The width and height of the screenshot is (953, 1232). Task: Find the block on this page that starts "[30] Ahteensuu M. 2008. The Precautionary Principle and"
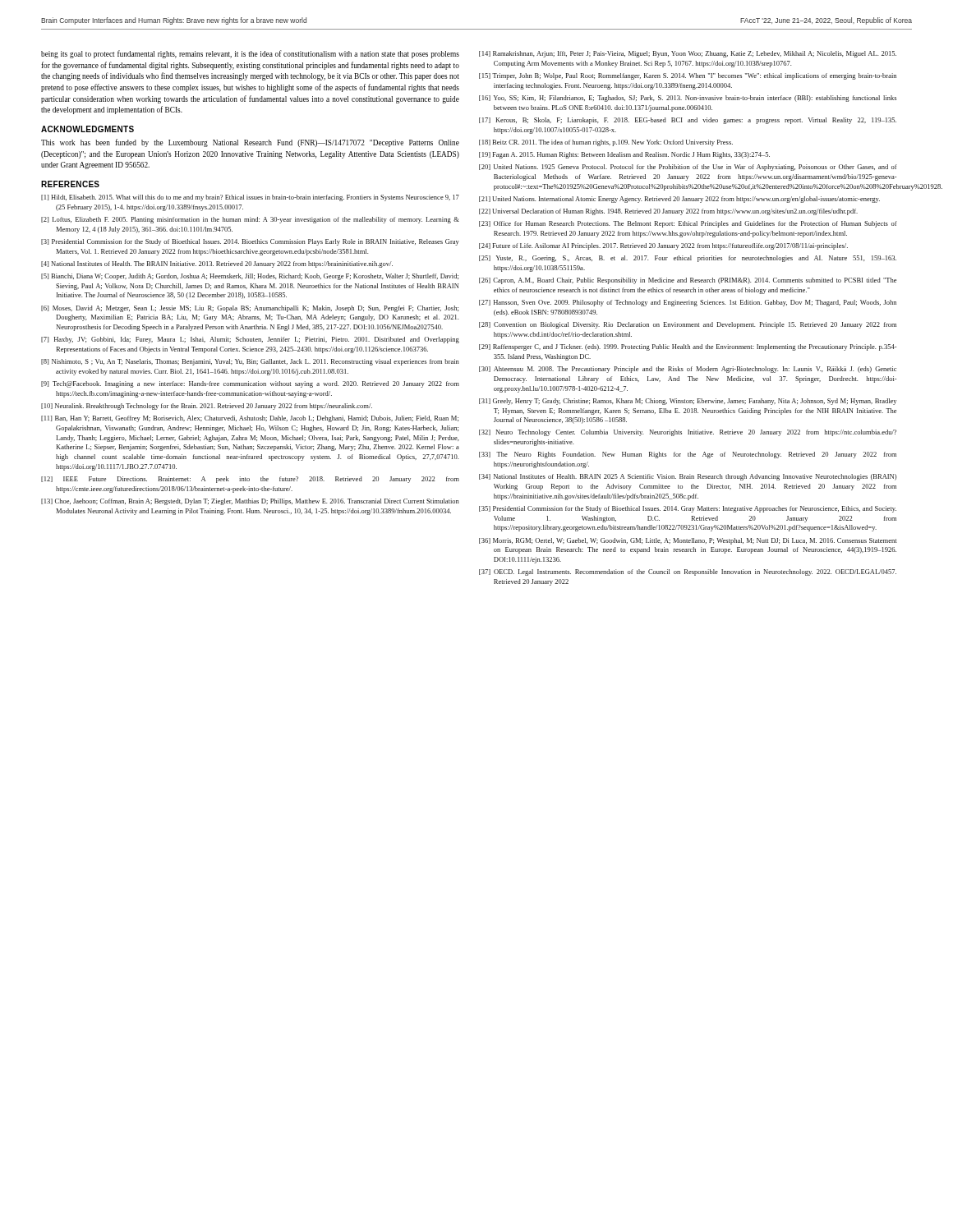click(688, 379)
